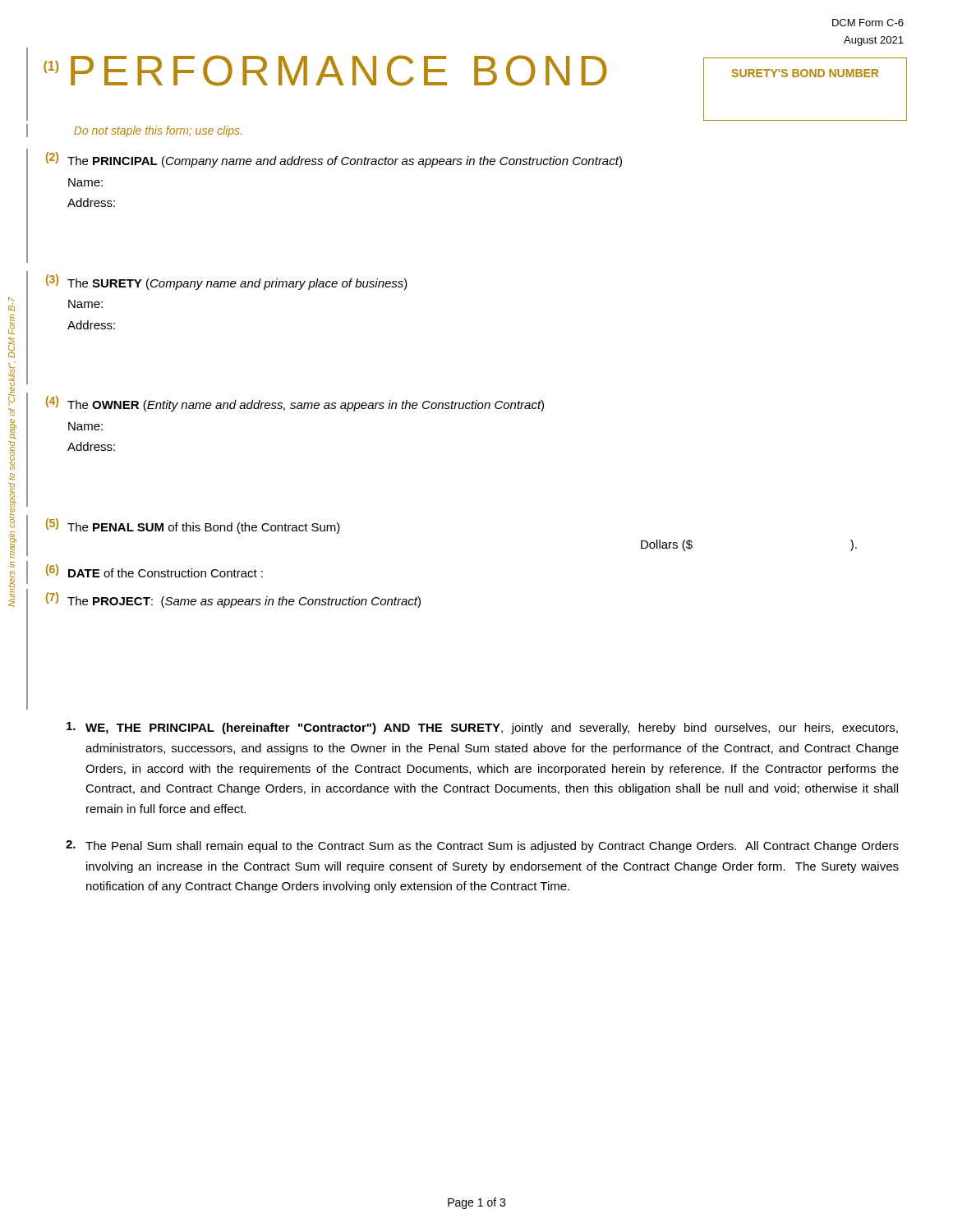
Task: Find the text block with the text "The OWNER (Entity name"
Action: coord(306,406)
